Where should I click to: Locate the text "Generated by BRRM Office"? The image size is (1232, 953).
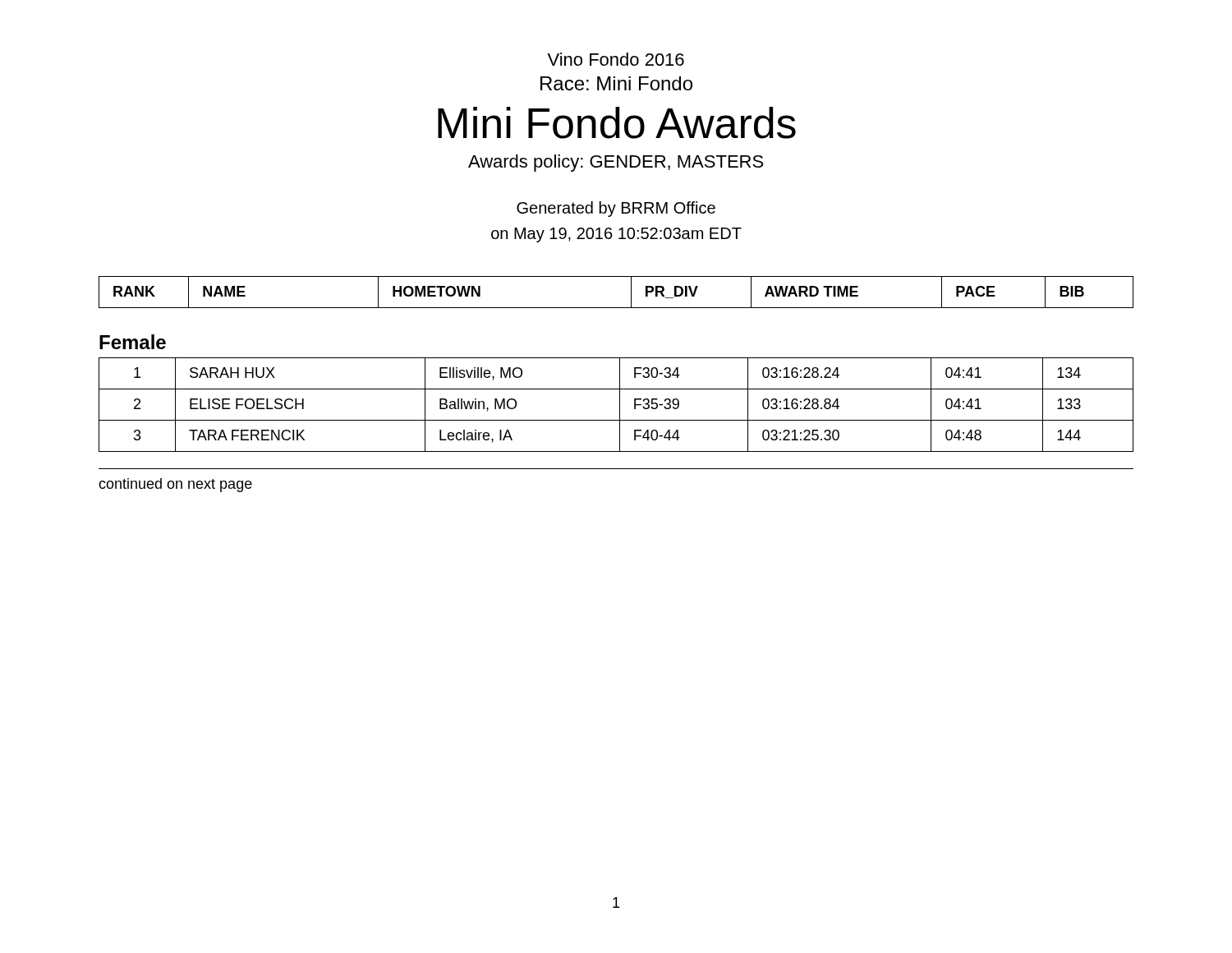tap(616, 208)
